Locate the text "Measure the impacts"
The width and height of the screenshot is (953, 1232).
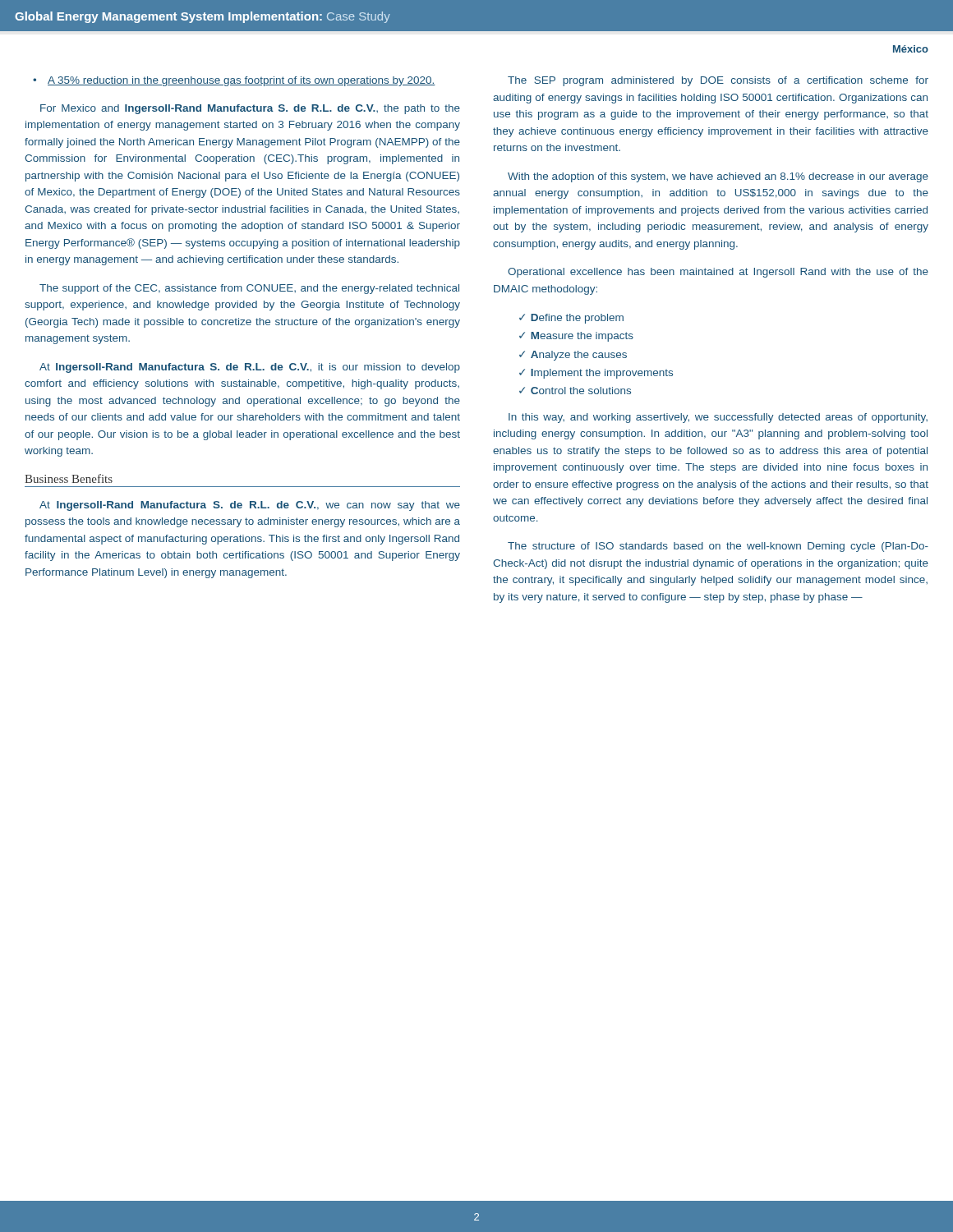[582, 336]
